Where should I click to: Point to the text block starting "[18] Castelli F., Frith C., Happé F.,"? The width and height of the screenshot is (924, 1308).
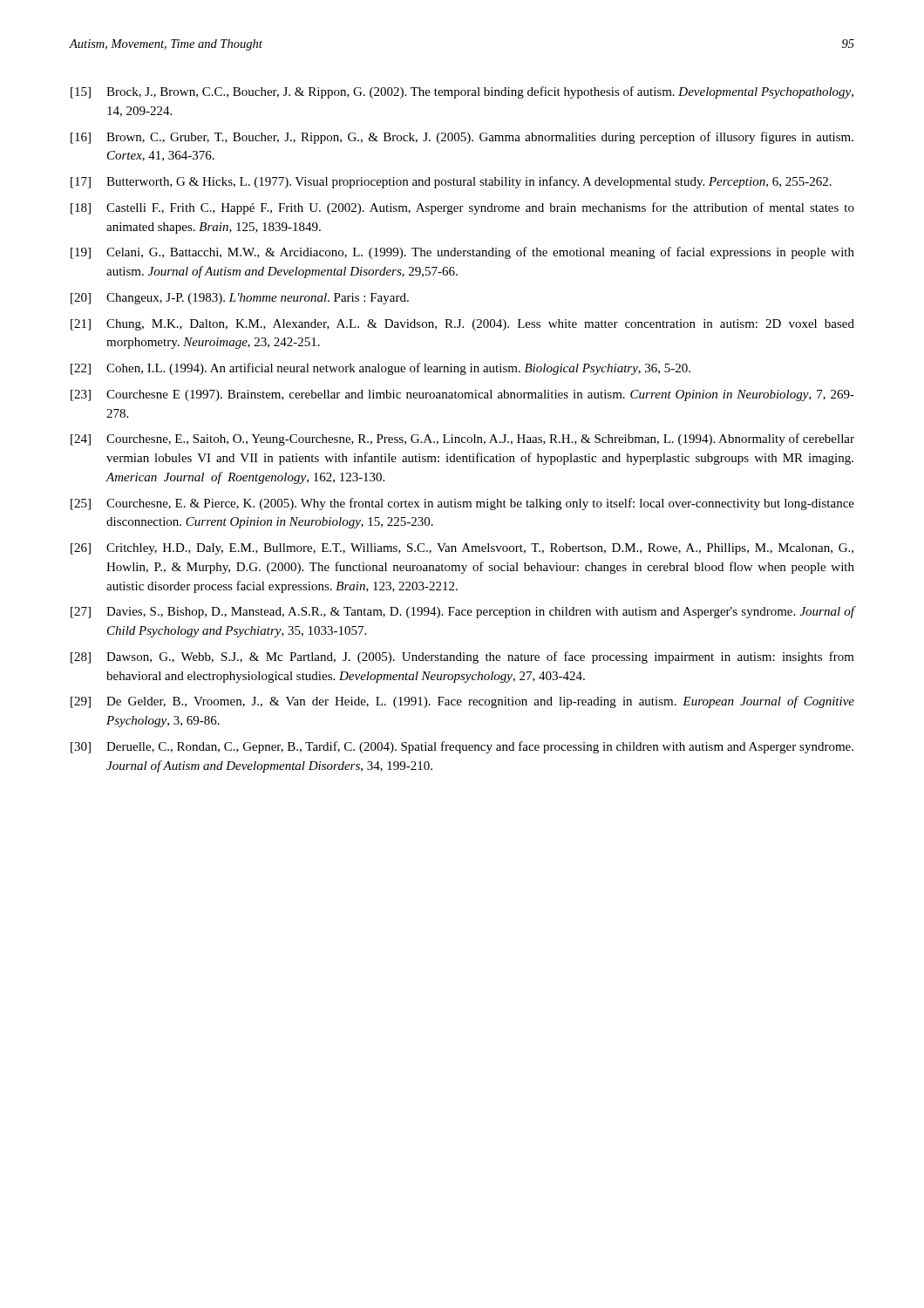pos(462,218)
